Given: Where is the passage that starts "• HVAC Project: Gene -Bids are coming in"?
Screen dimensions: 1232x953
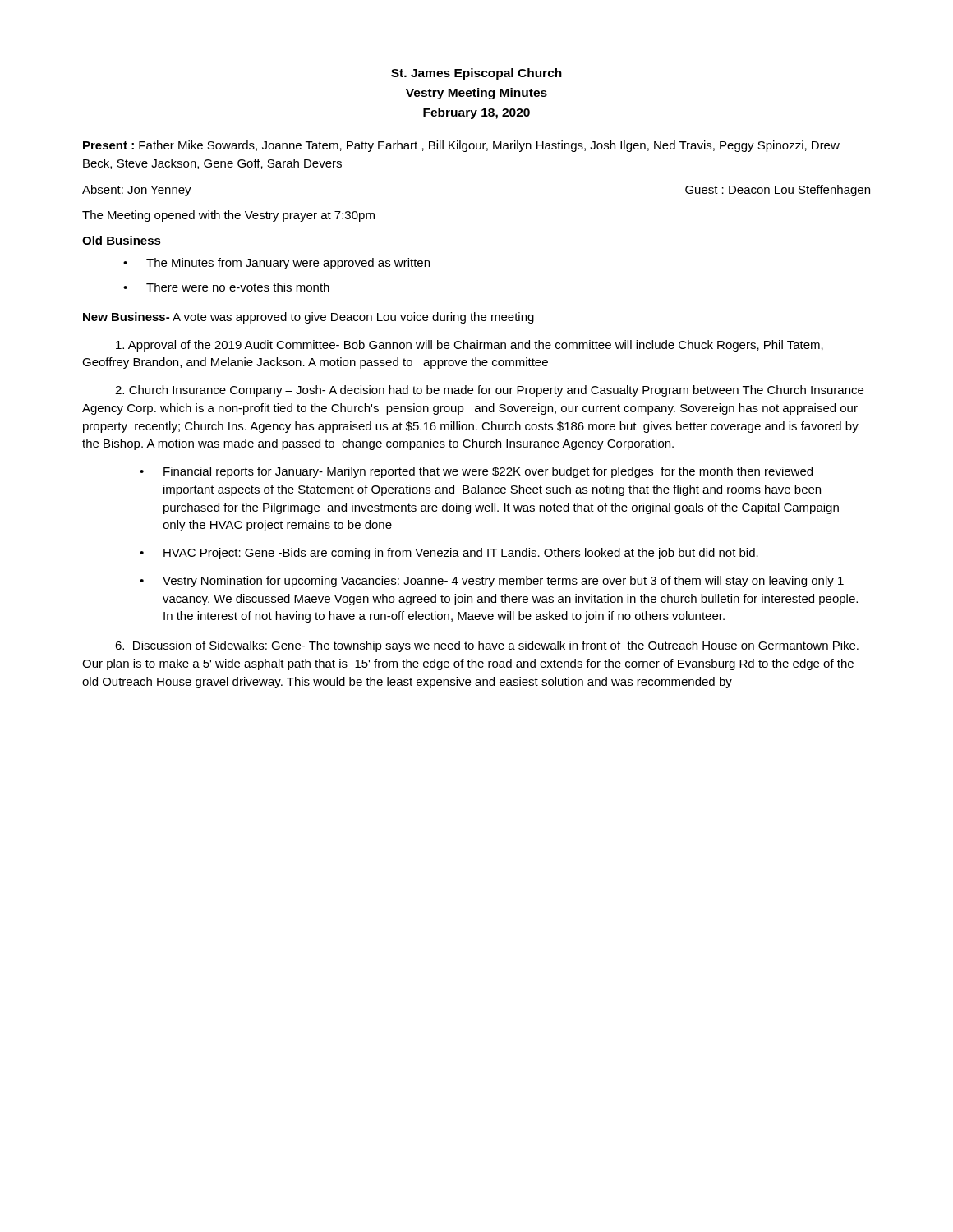Looking at the screenshot, I should (x=505, y=553).
